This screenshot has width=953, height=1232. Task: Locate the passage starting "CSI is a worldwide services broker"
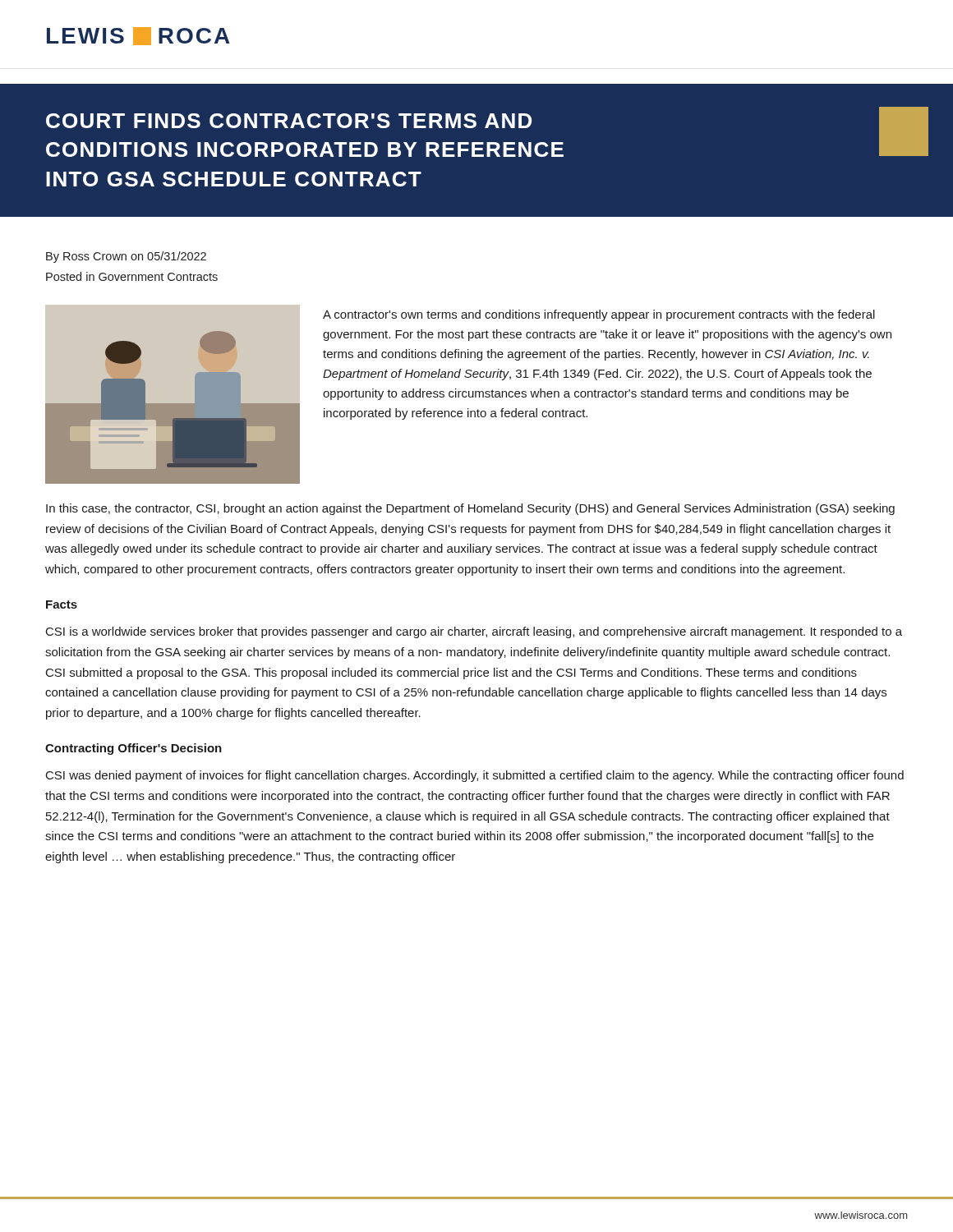pyautogui.click(x=474, y=672)
